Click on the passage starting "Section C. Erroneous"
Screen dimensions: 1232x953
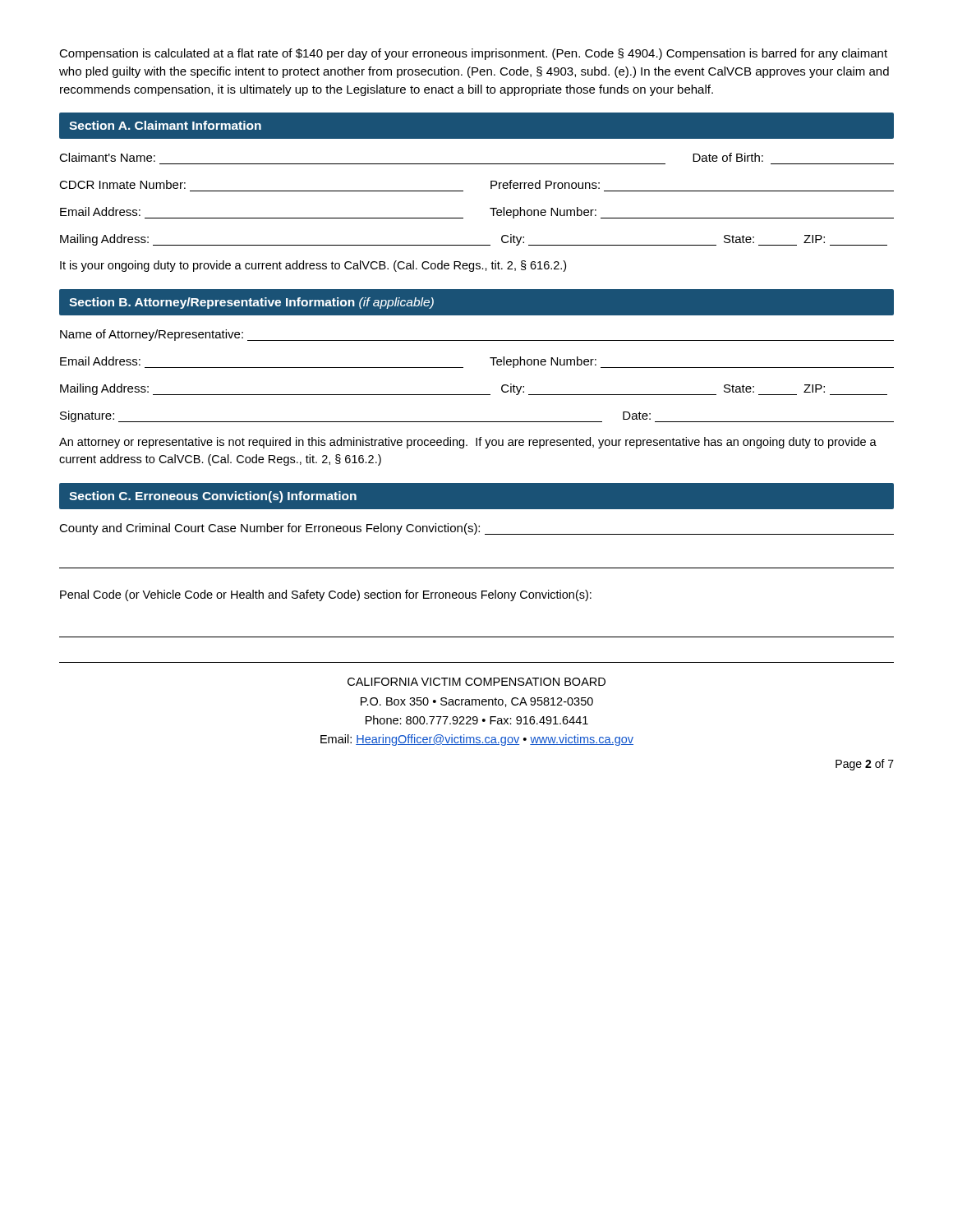tap(213, 496)
